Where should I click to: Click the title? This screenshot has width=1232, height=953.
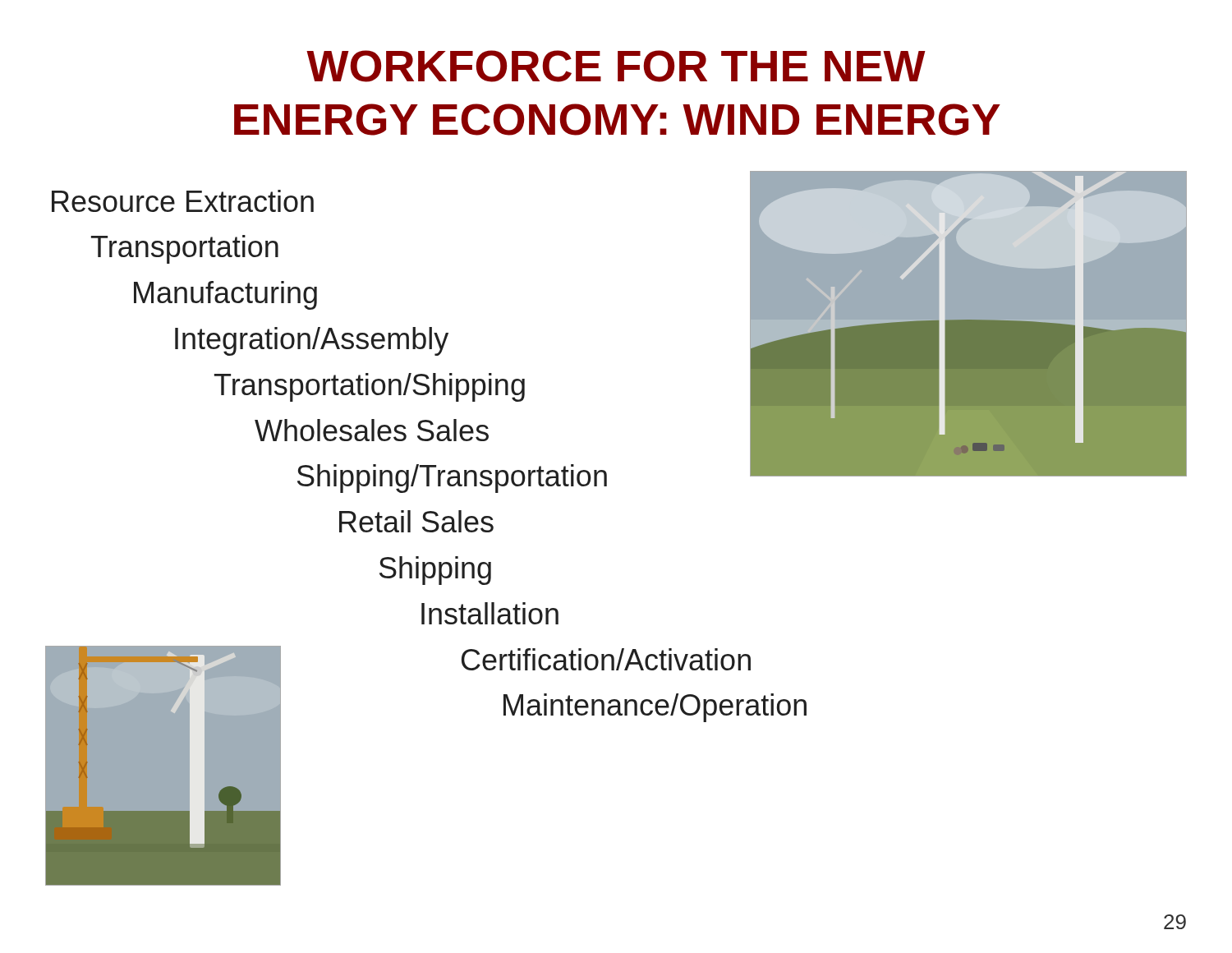[616, 93]
